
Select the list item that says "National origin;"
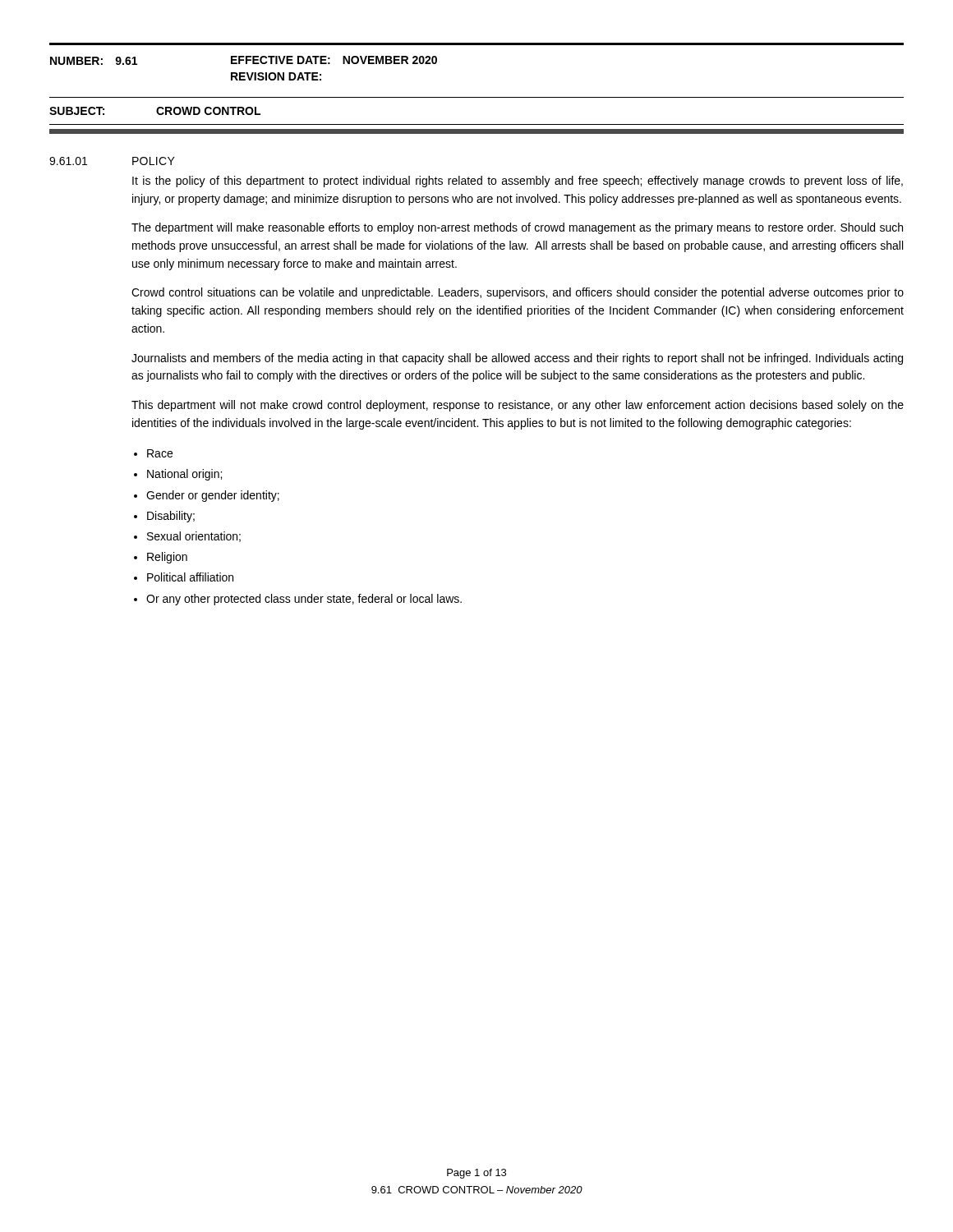(185, 474)
